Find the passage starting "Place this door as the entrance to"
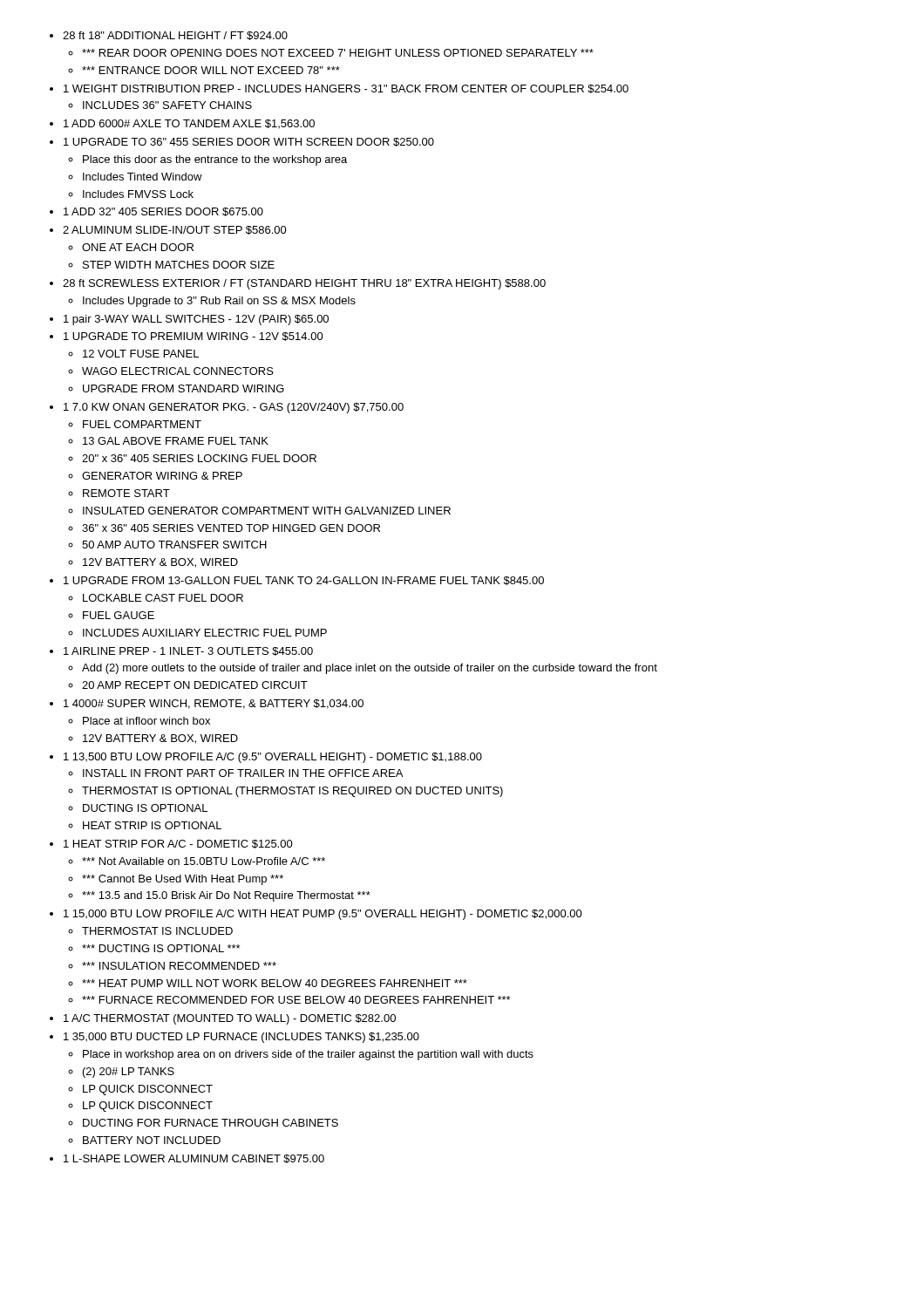Screen dimensions: 1308x924 pyautogui.click(x=215, y=159)
